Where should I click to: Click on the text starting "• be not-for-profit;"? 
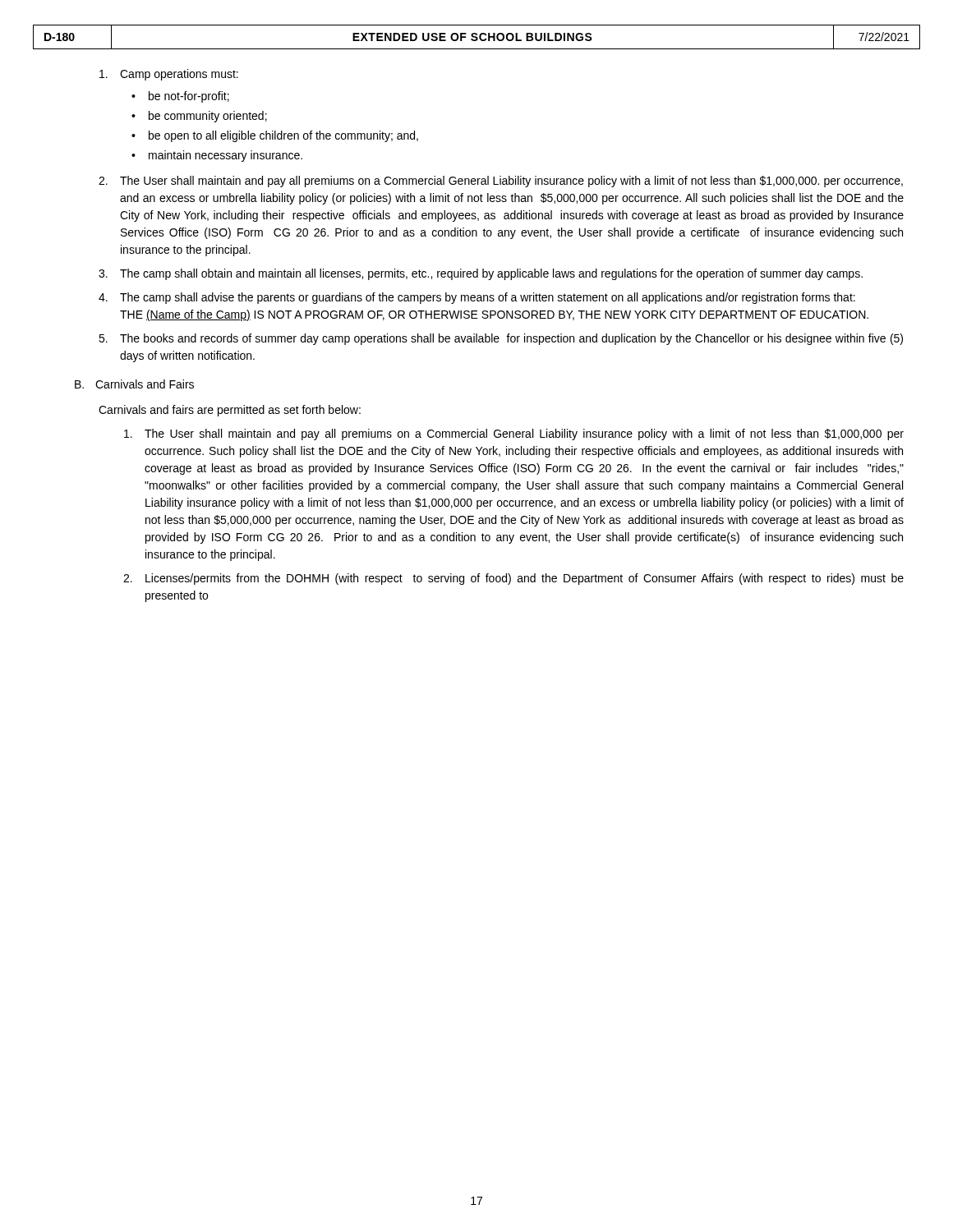(x=181, y=96)
